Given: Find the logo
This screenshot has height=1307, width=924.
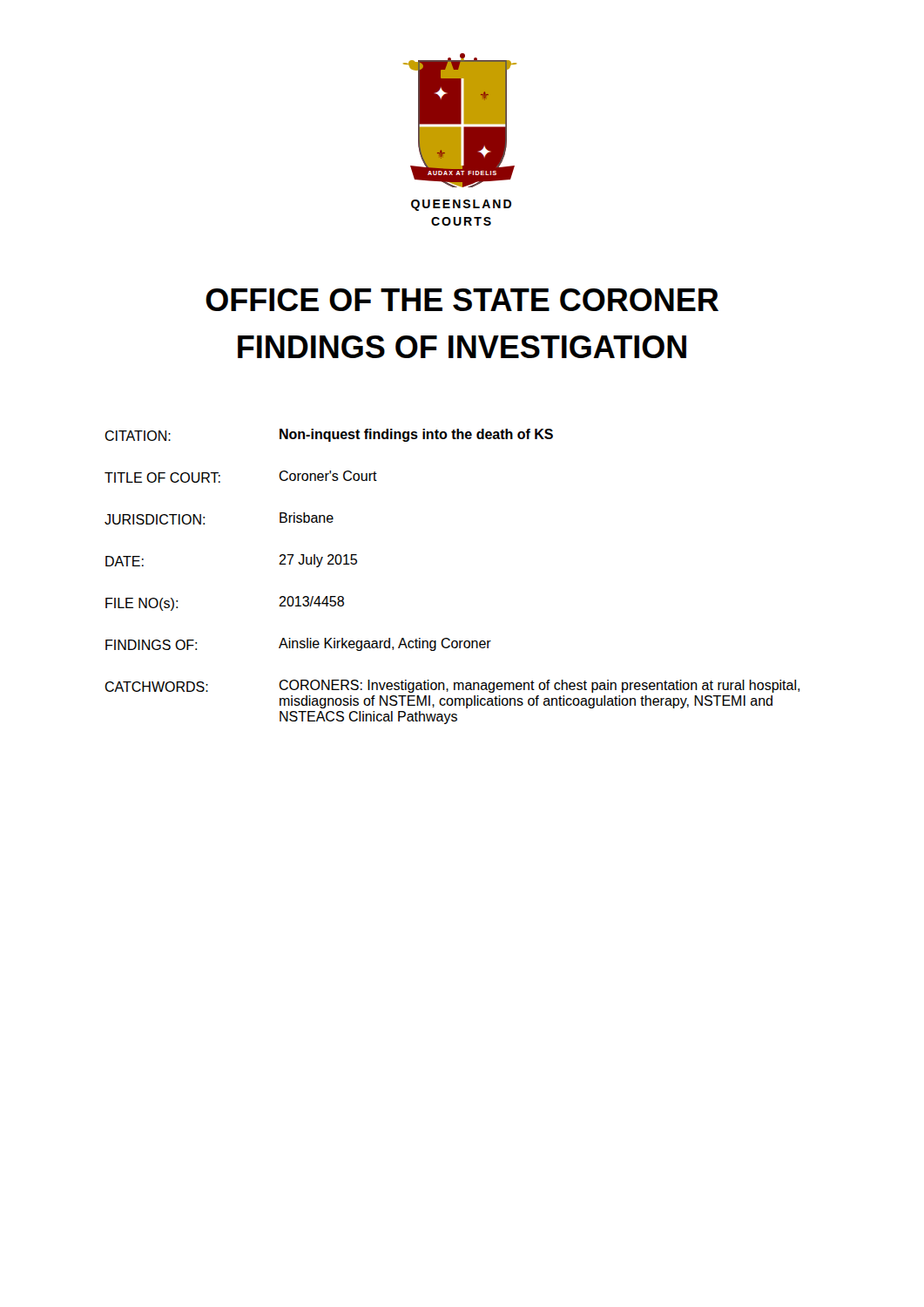Looking at the screenshot, I should (462, 141).
